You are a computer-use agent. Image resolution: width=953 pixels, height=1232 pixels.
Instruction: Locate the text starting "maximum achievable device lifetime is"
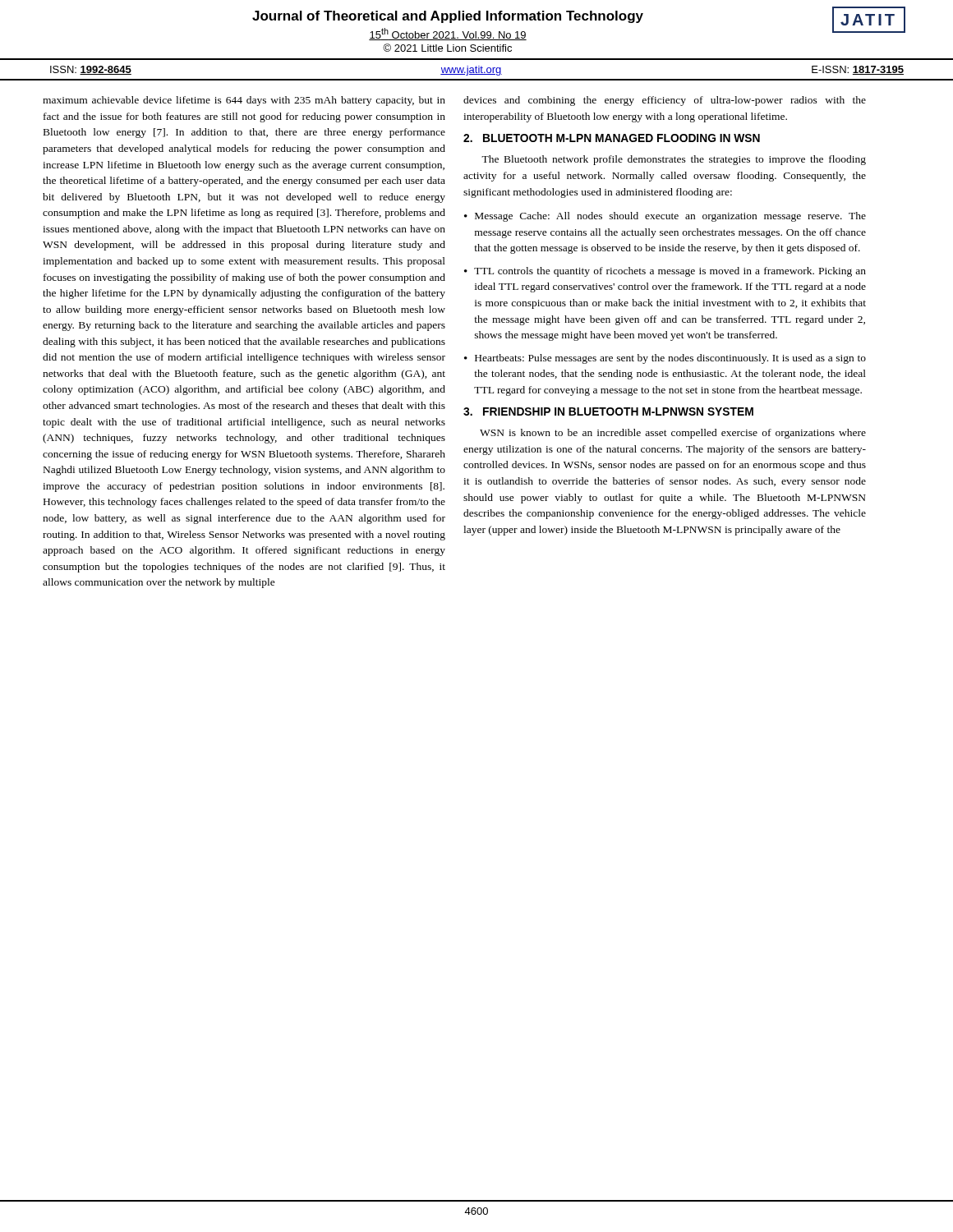tap(244, 341)
